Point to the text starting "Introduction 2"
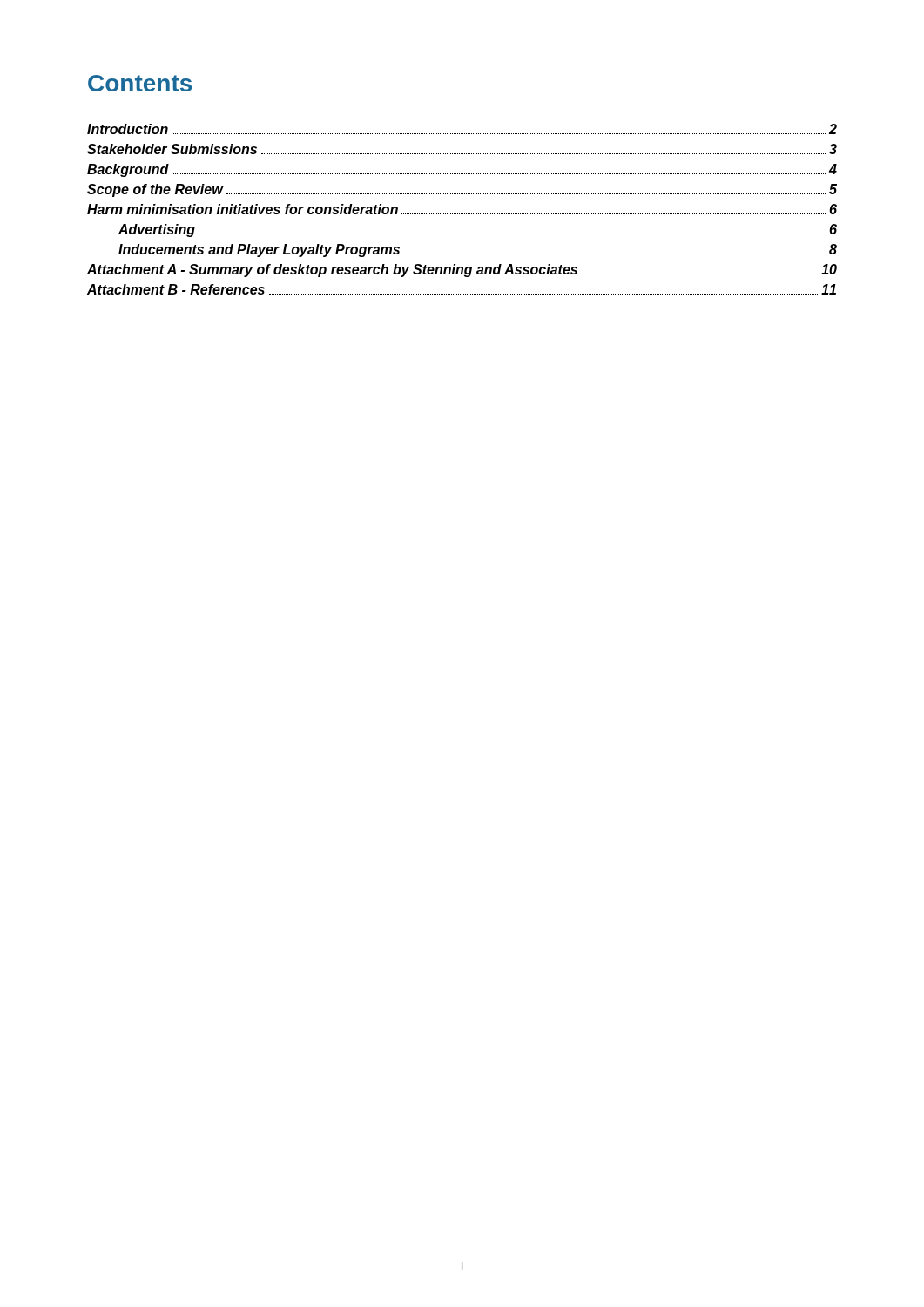924x1307 pixels. pyautogui.click(x=462, y=130)
